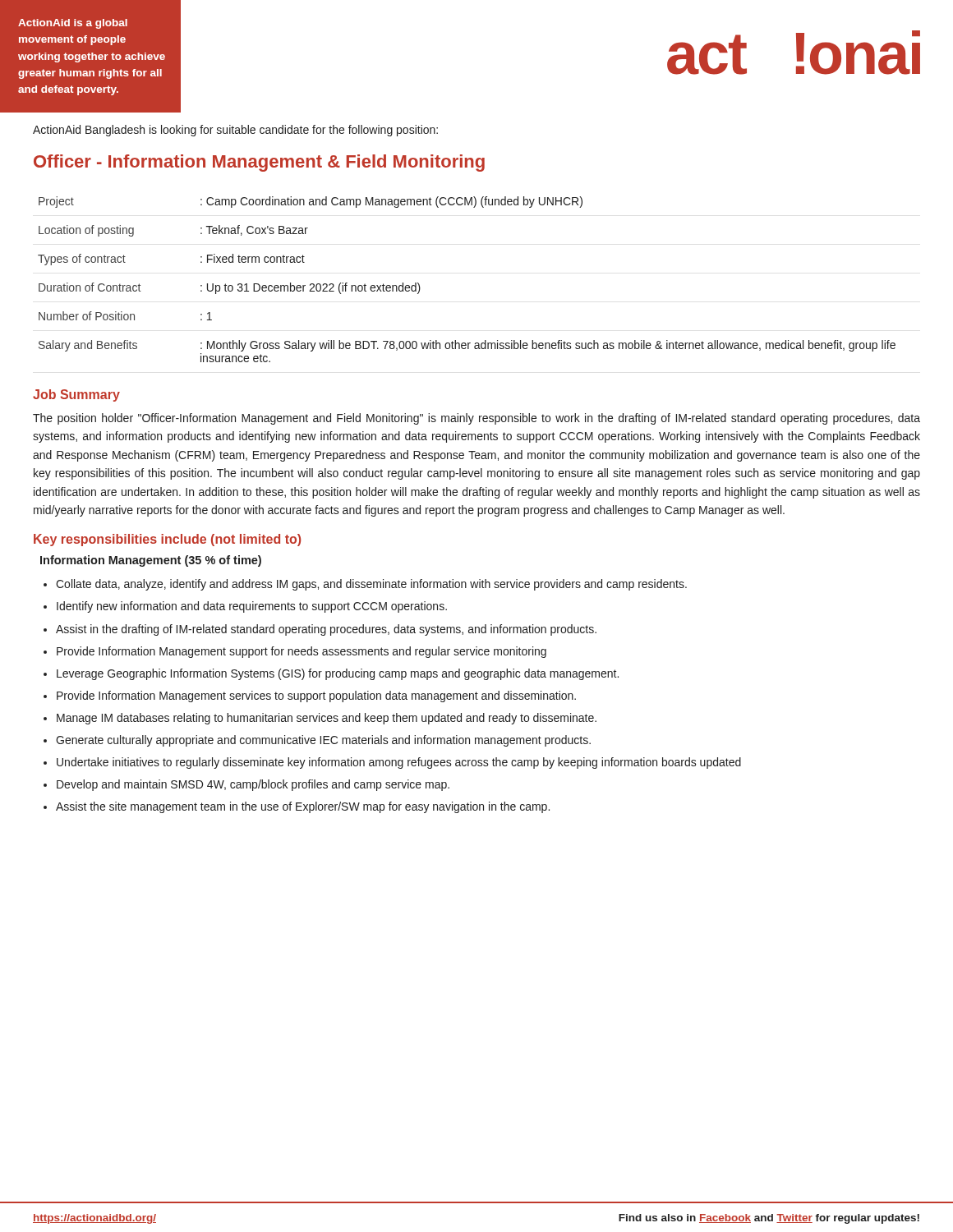The width and height of the screenshot is (953, 1232).
Task: Find "Information Management (35 % of time)" on this page
Action: tap(151, 560)
